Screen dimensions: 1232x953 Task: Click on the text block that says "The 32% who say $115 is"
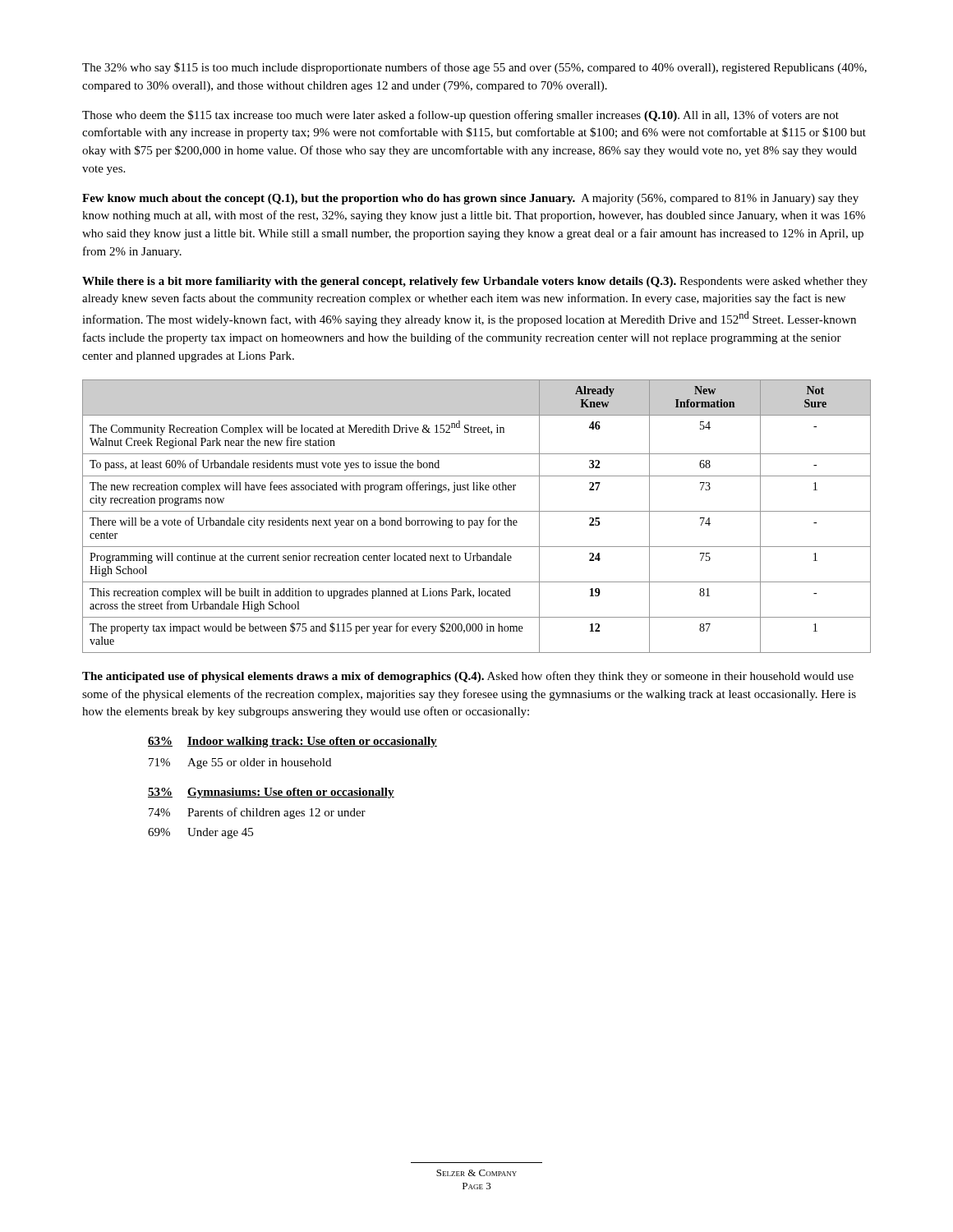pyautogui.click(x=475, y=76)
